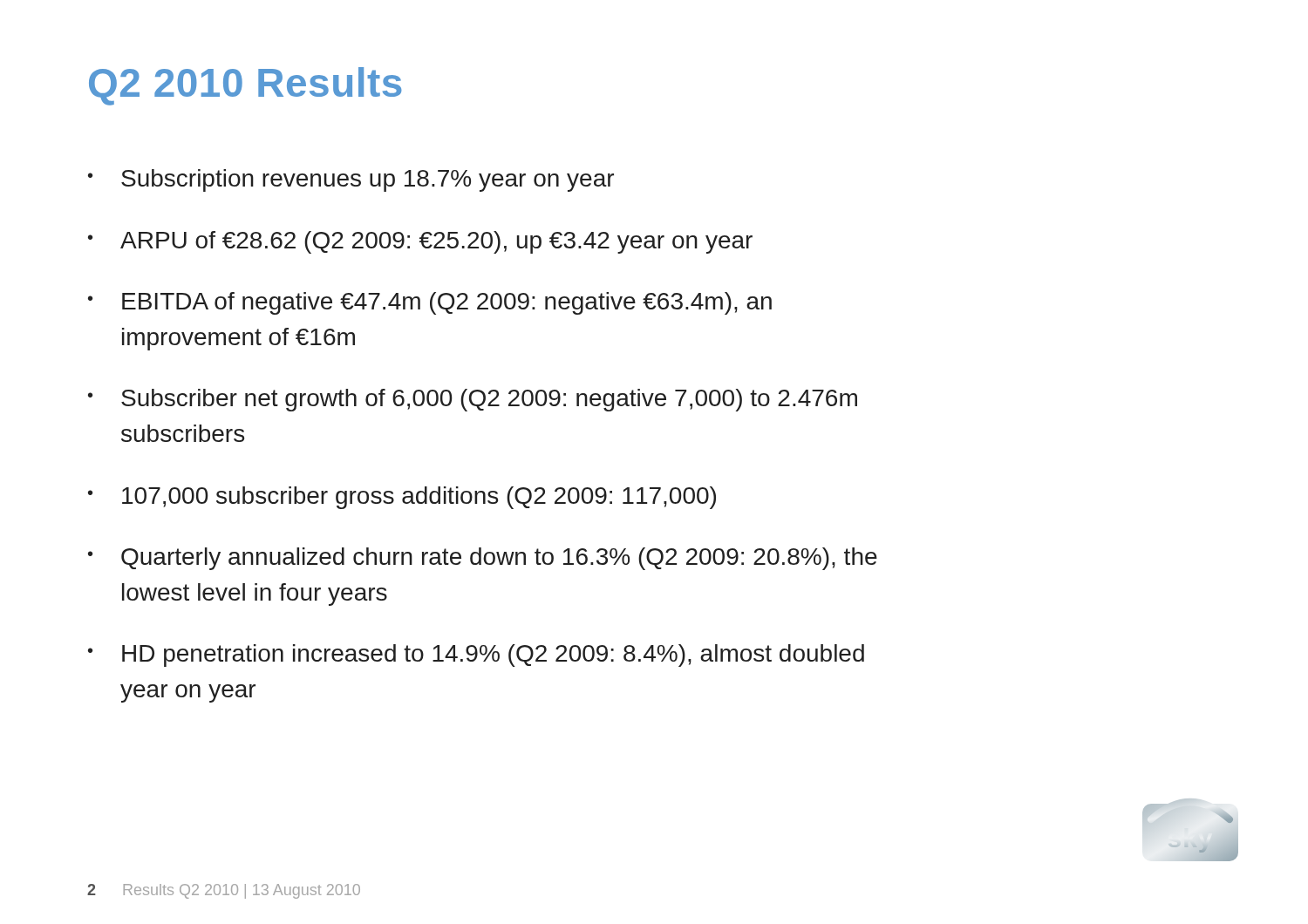This screenshot has height=924, width=1308.
Task: Point to the passage starting "• Subscriber net growth of 6,000 (Q2"
Action: [x=610, y=417]
